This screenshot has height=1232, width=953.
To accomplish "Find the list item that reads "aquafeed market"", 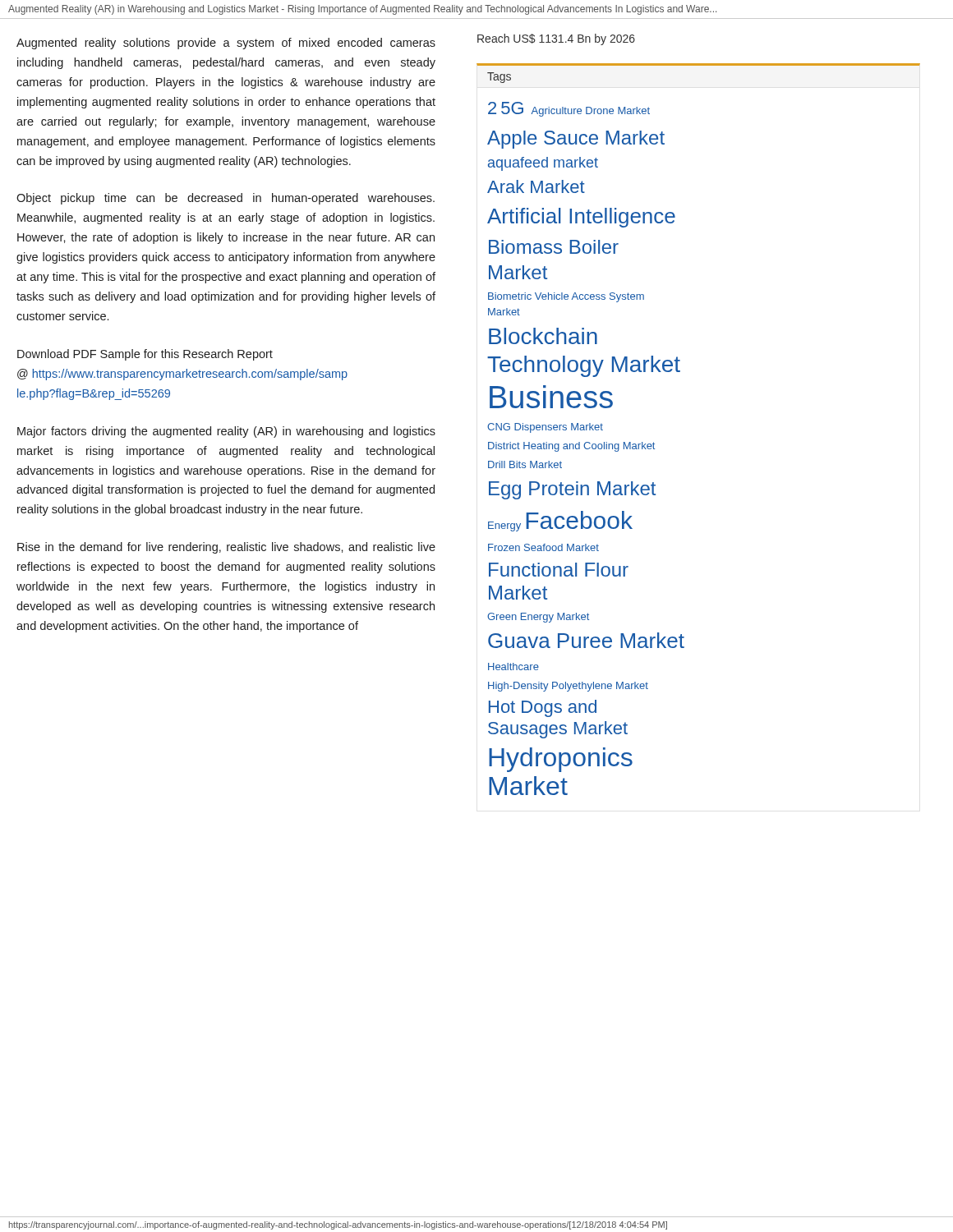I will 543,163.
